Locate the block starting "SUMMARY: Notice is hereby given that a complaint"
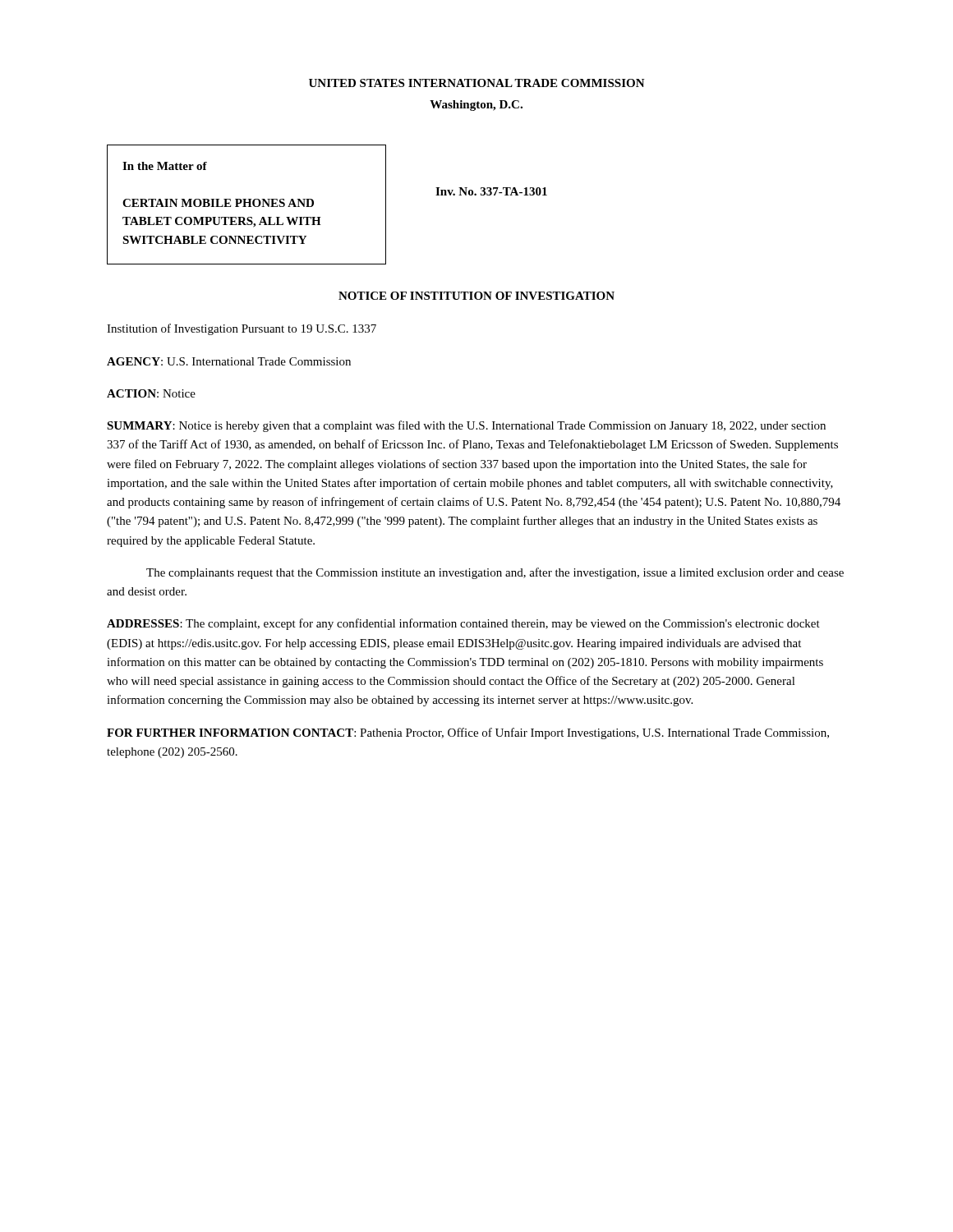953x1232 pixels. pyautogui.click(x=476, y=483)
